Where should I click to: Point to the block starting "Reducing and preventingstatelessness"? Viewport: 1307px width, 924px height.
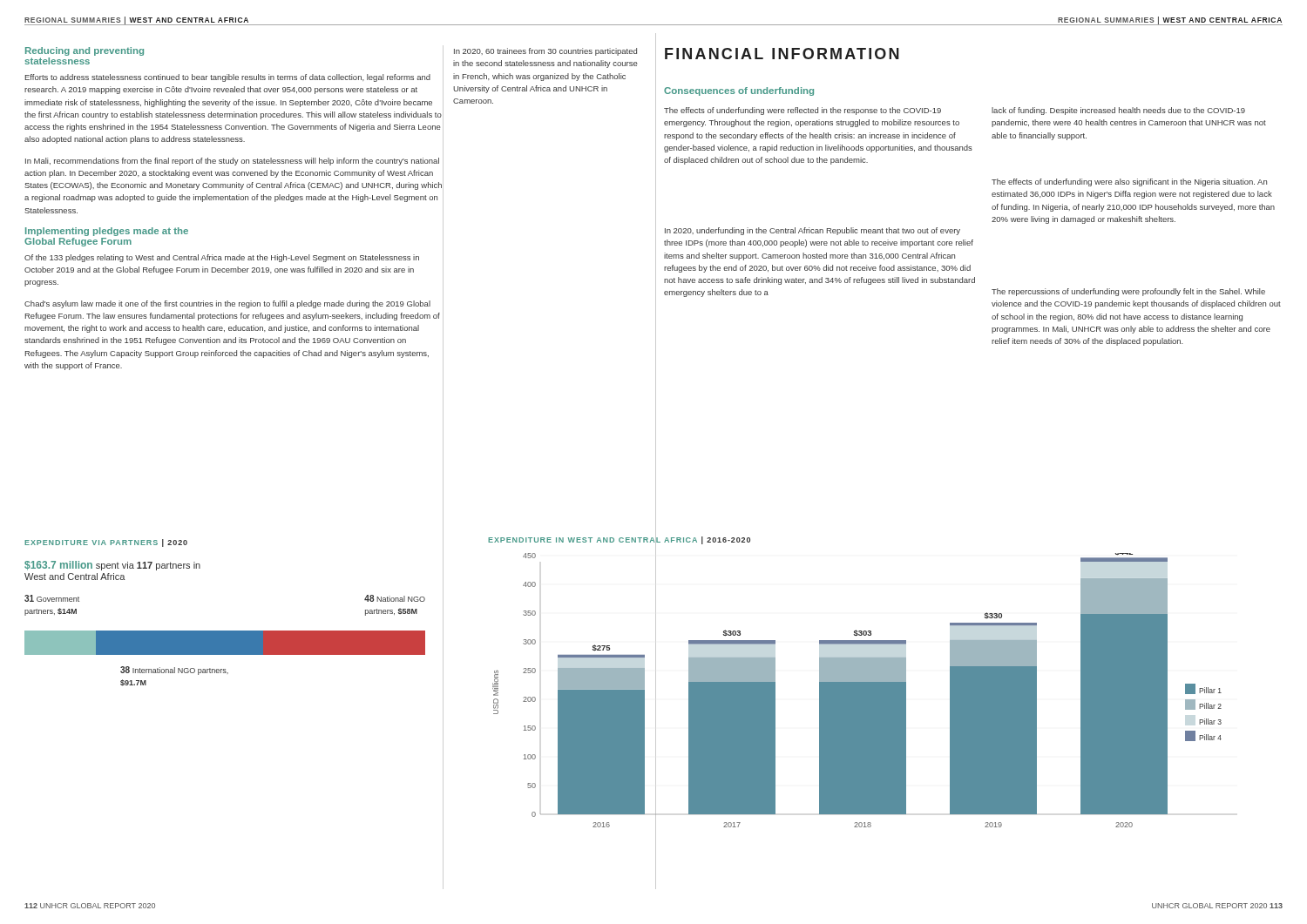pyautogui.click(x=85, y=56)
